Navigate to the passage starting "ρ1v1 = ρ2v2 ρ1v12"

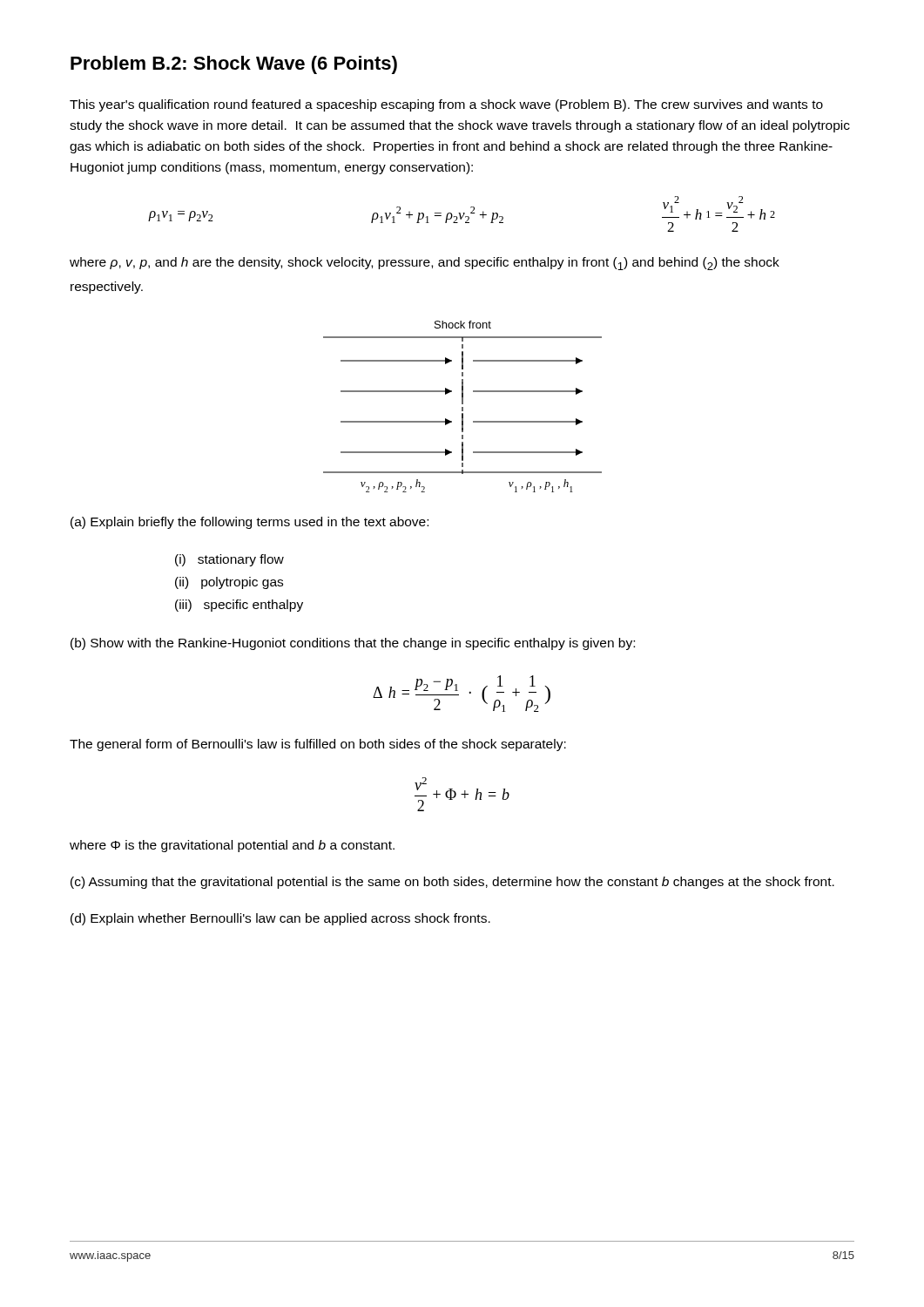tap(462, 215)
